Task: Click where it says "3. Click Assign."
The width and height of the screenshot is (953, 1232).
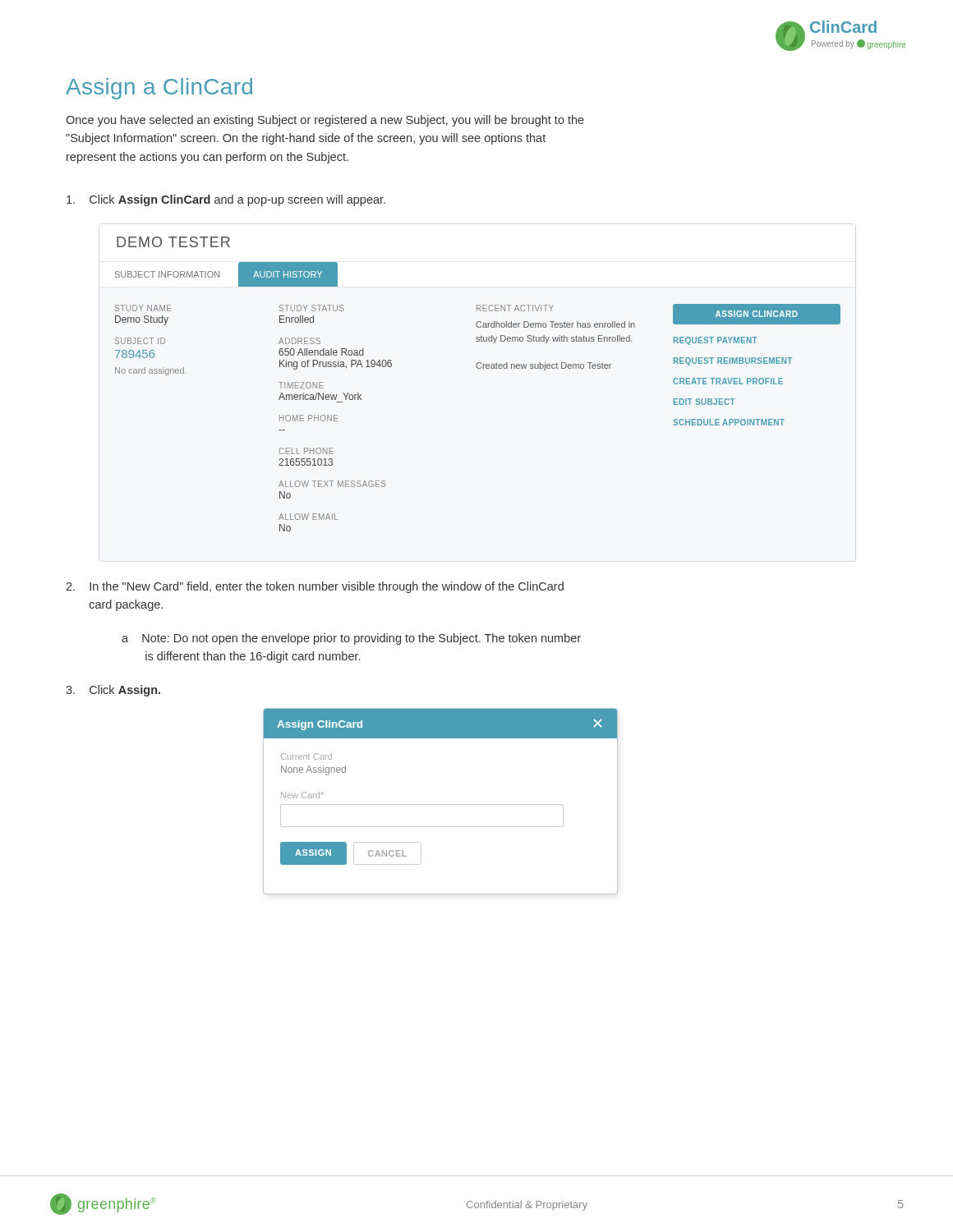Action: point(113,690)
